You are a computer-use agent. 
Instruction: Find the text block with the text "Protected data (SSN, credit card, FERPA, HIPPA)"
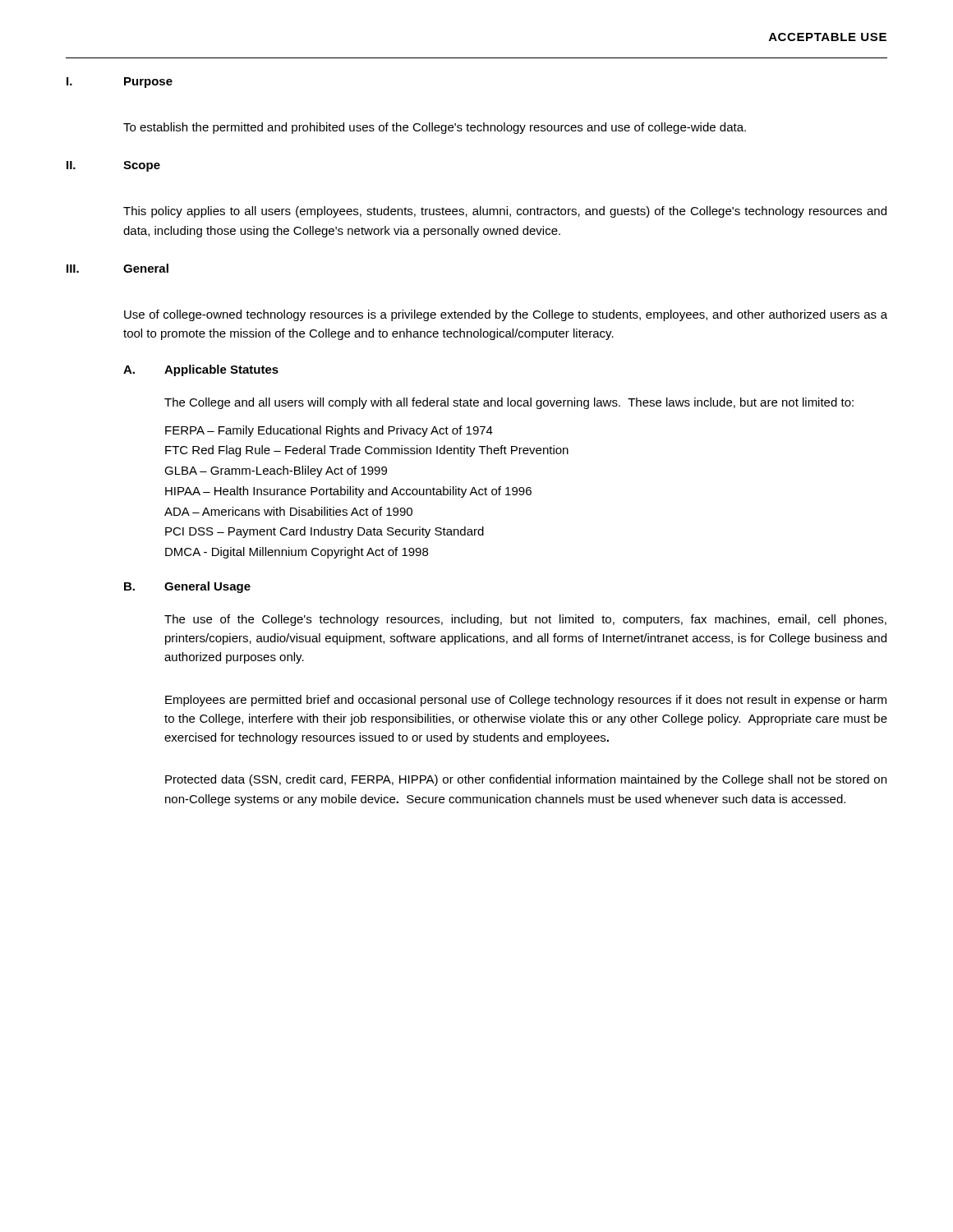click(x=505, y=795)
